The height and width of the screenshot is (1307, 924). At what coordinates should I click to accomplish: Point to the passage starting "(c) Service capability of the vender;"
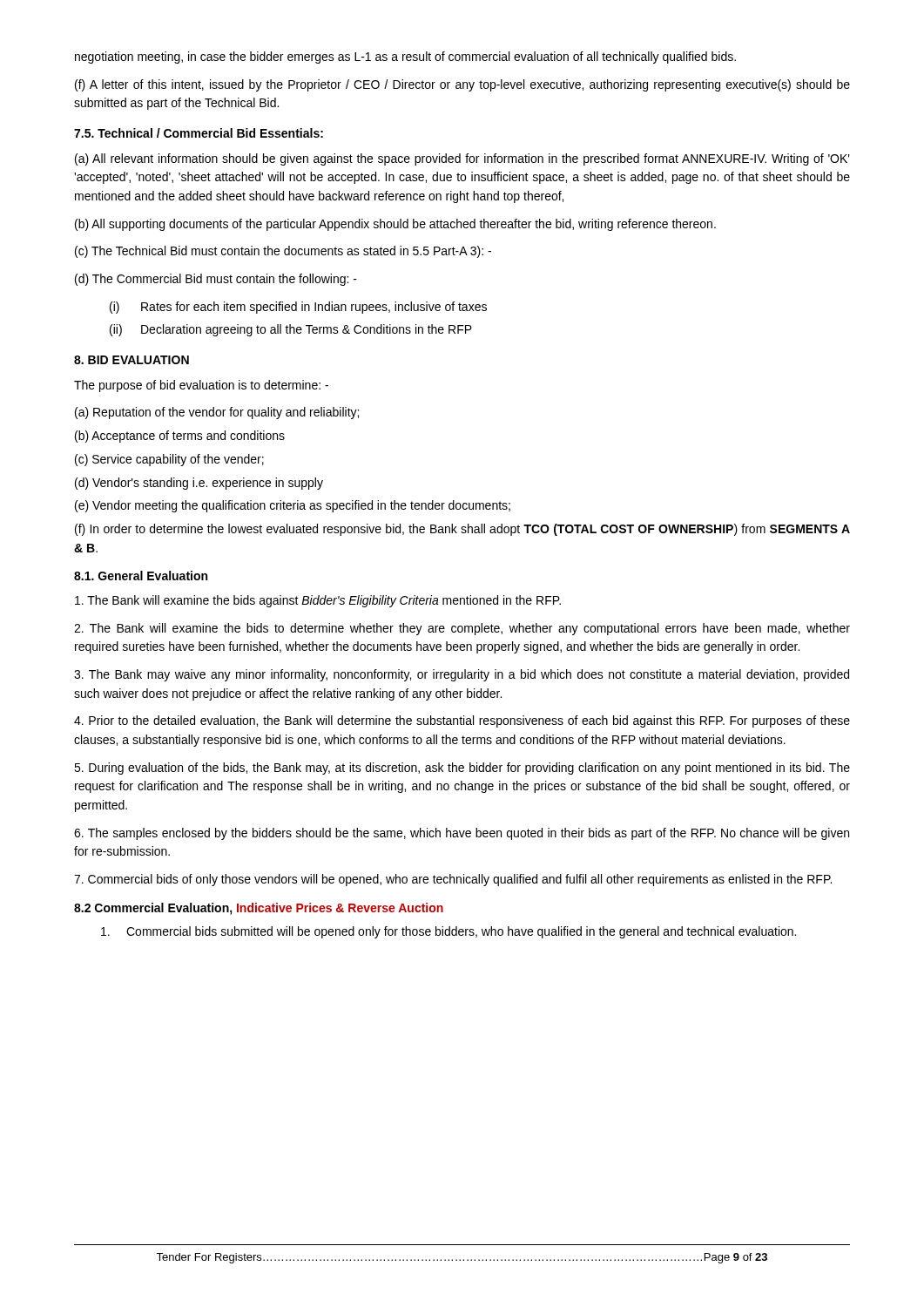(x=169, y=460)
